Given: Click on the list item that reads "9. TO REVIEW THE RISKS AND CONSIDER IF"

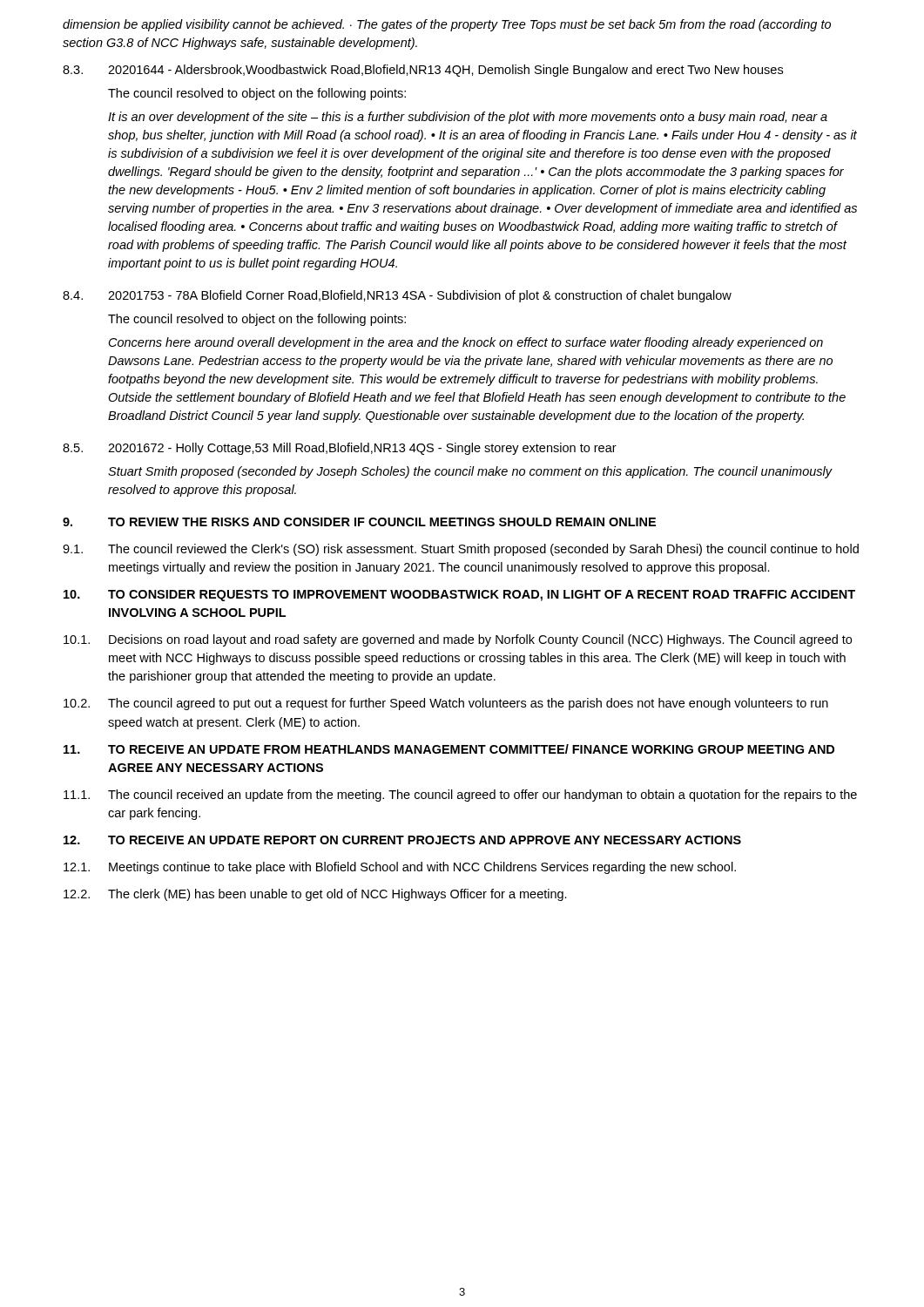Looking at the screenshot, I should [462, 523].
